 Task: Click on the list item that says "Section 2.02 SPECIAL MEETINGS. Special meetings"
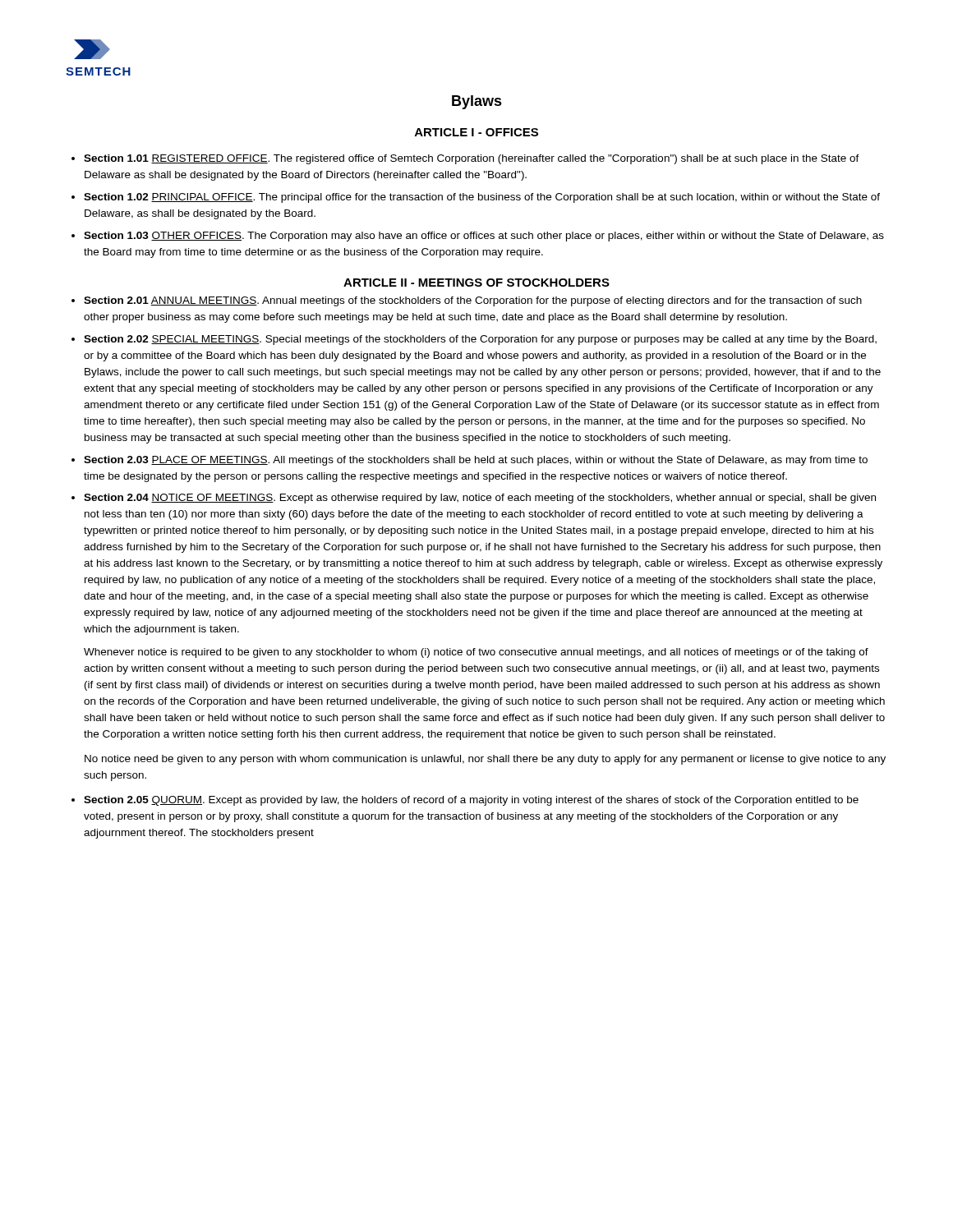coord(482,388)
